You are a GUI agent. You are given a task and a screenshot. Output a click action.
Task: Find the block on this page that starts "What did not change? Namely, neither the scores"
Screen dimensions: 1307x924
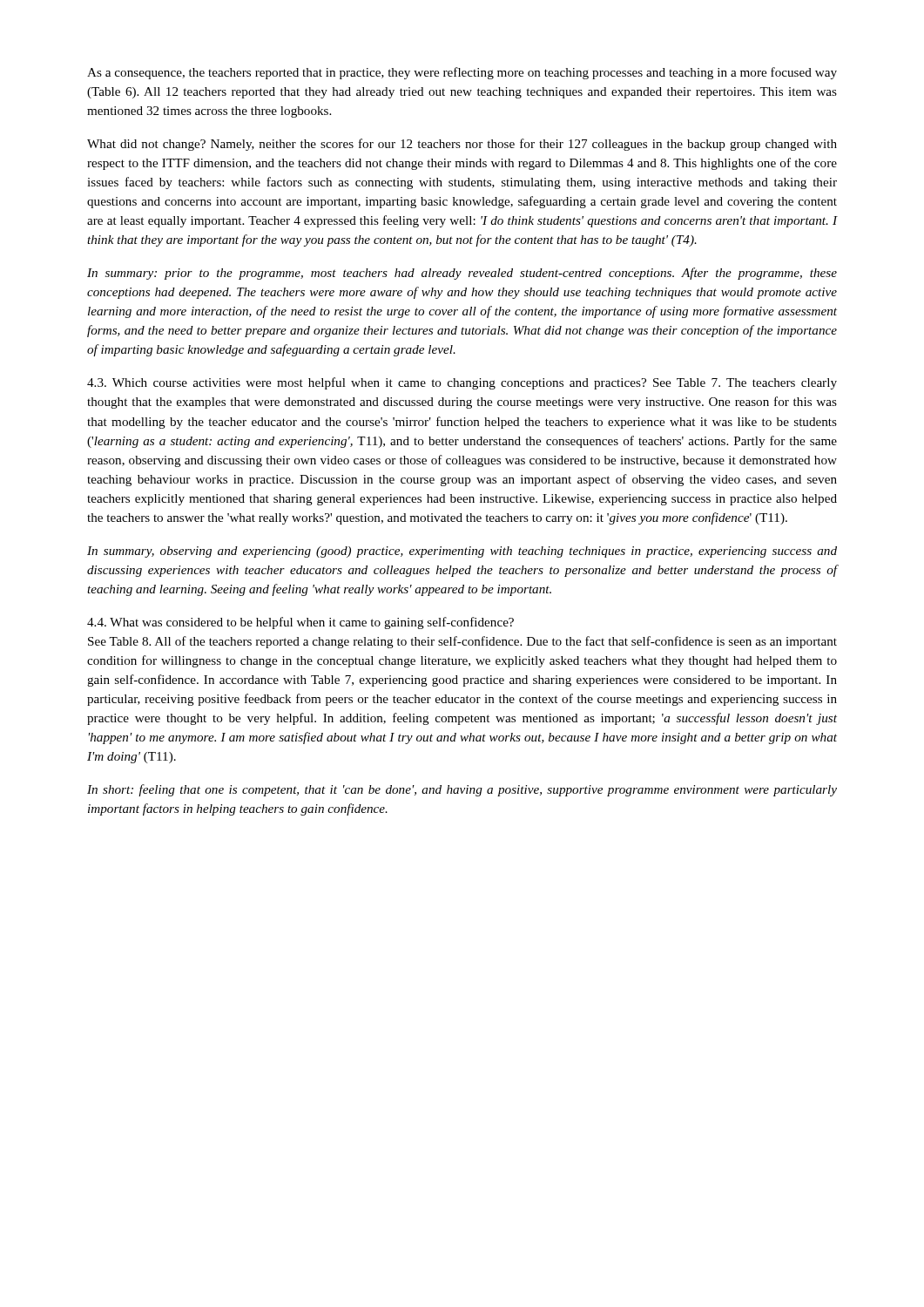click(x=462, y=192)
